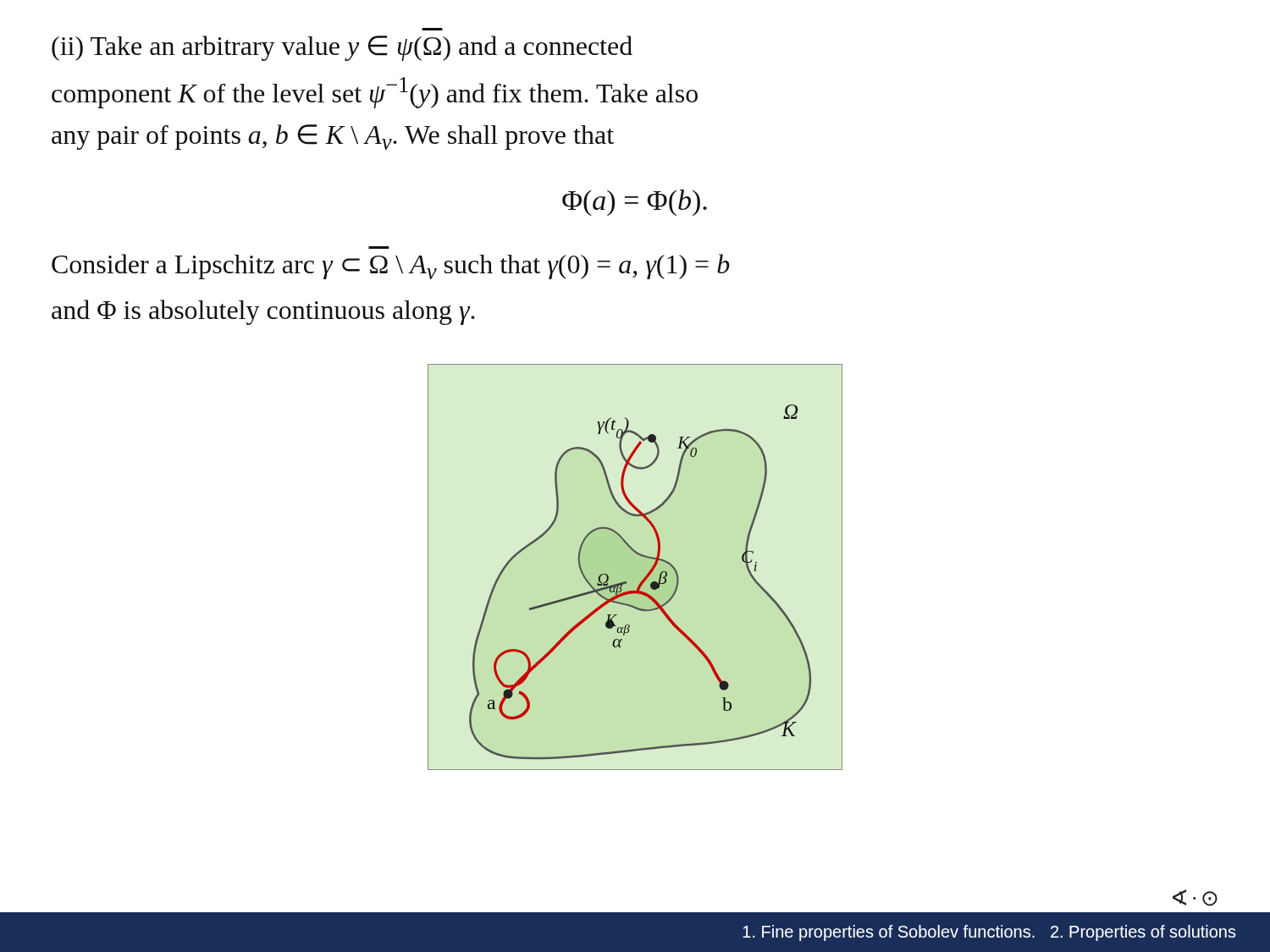
Task: Find the block starting "(ii) Take an arbitrary"
Action: pyautogui.click(x=375, y=93)
